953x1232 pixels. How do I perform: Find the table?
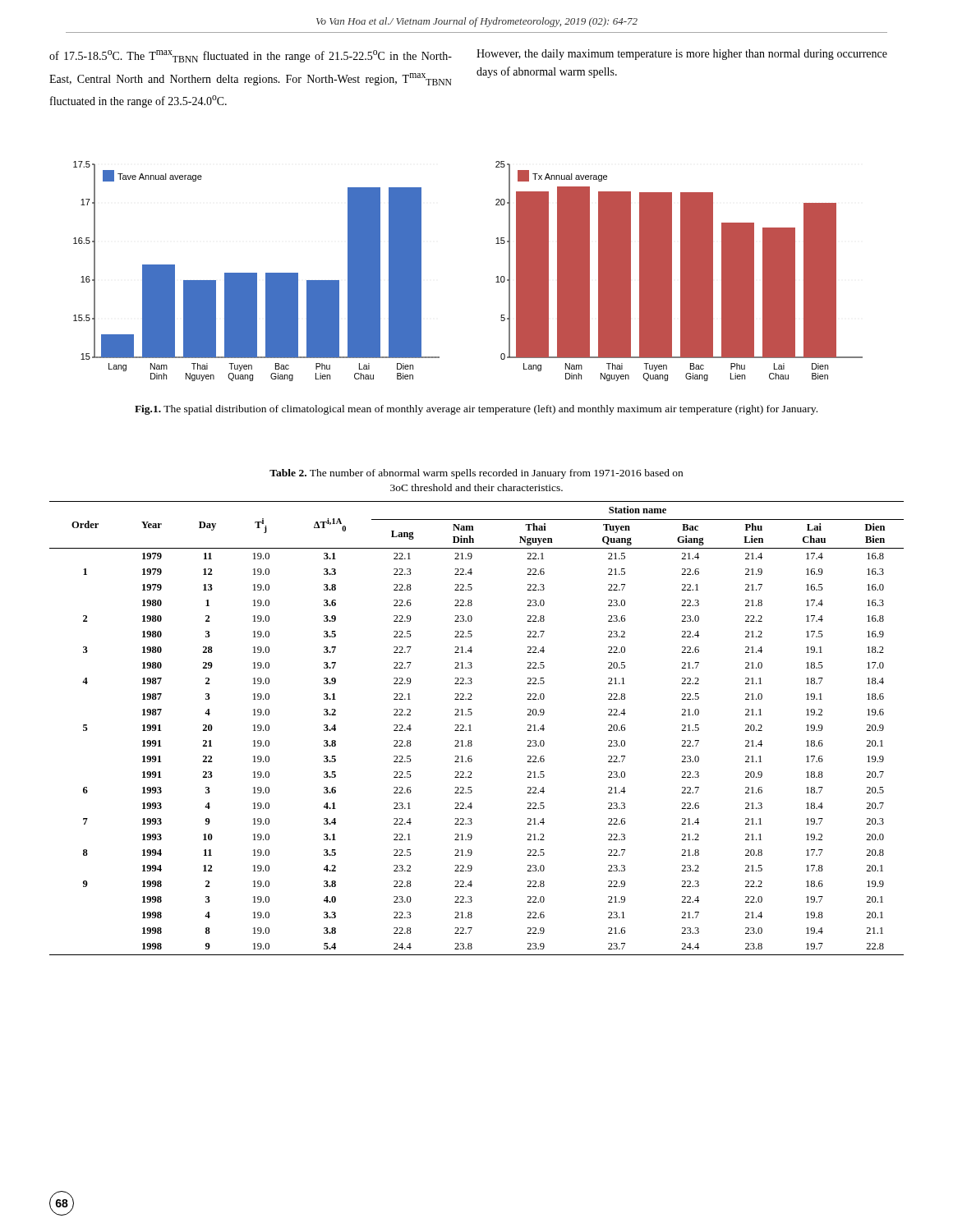click(x=476, y=711)
